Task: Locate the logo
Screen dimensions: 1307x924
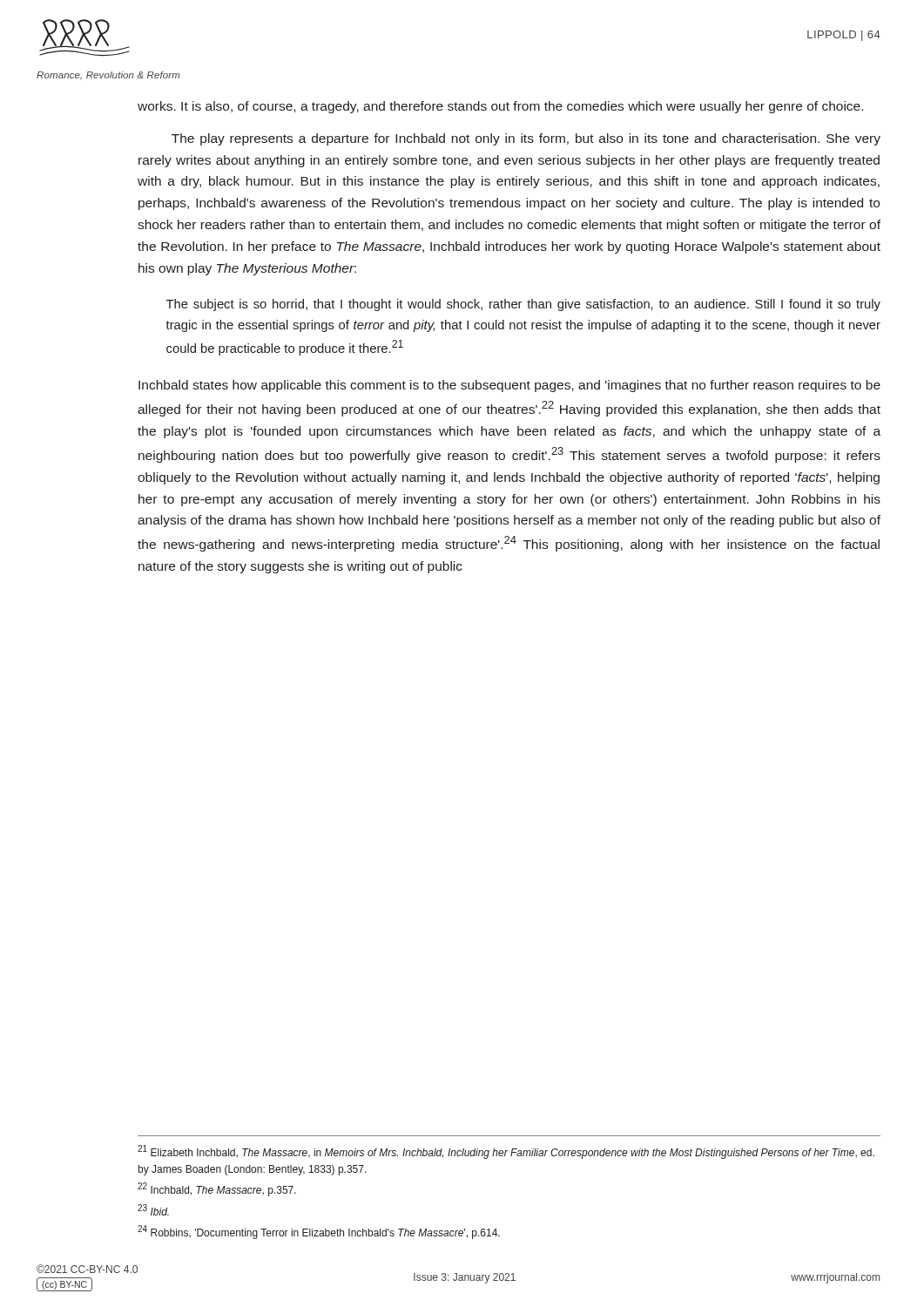Action: [x=84, y=47]
